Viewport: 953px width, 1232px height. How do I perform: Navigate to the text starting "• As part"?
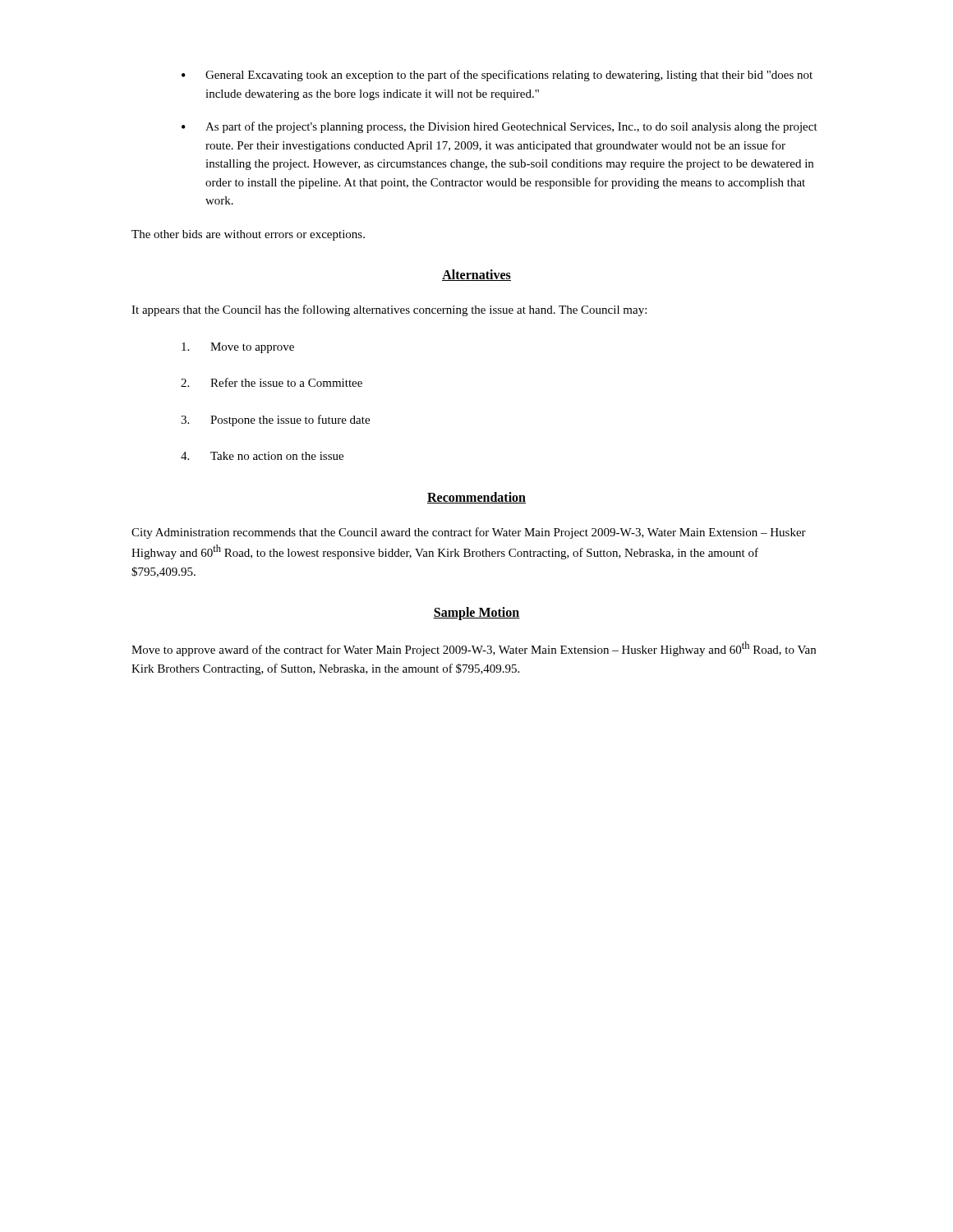476,164
